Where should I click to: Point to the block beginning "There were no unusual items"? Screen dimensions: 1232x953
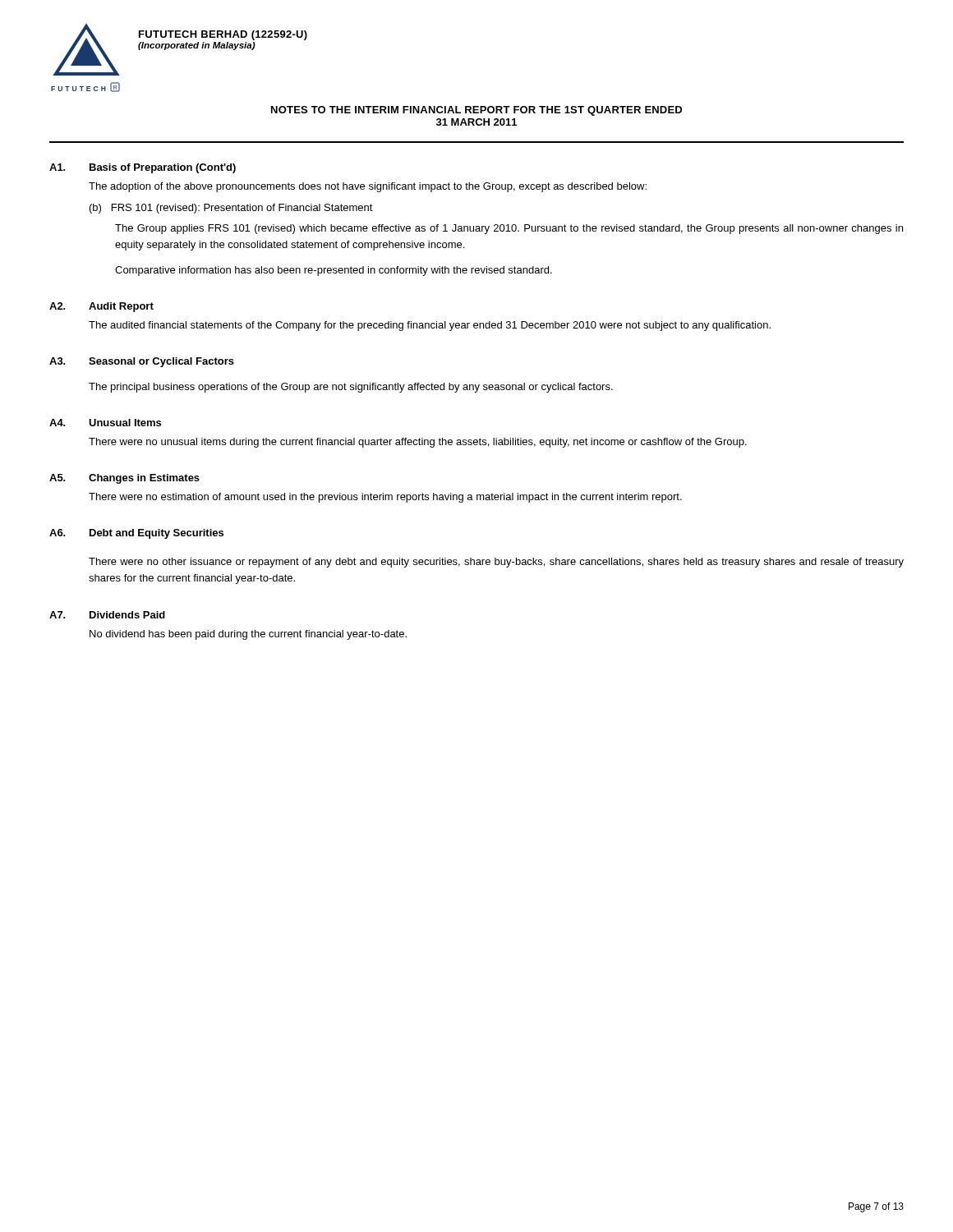click(x=418, y=441)
